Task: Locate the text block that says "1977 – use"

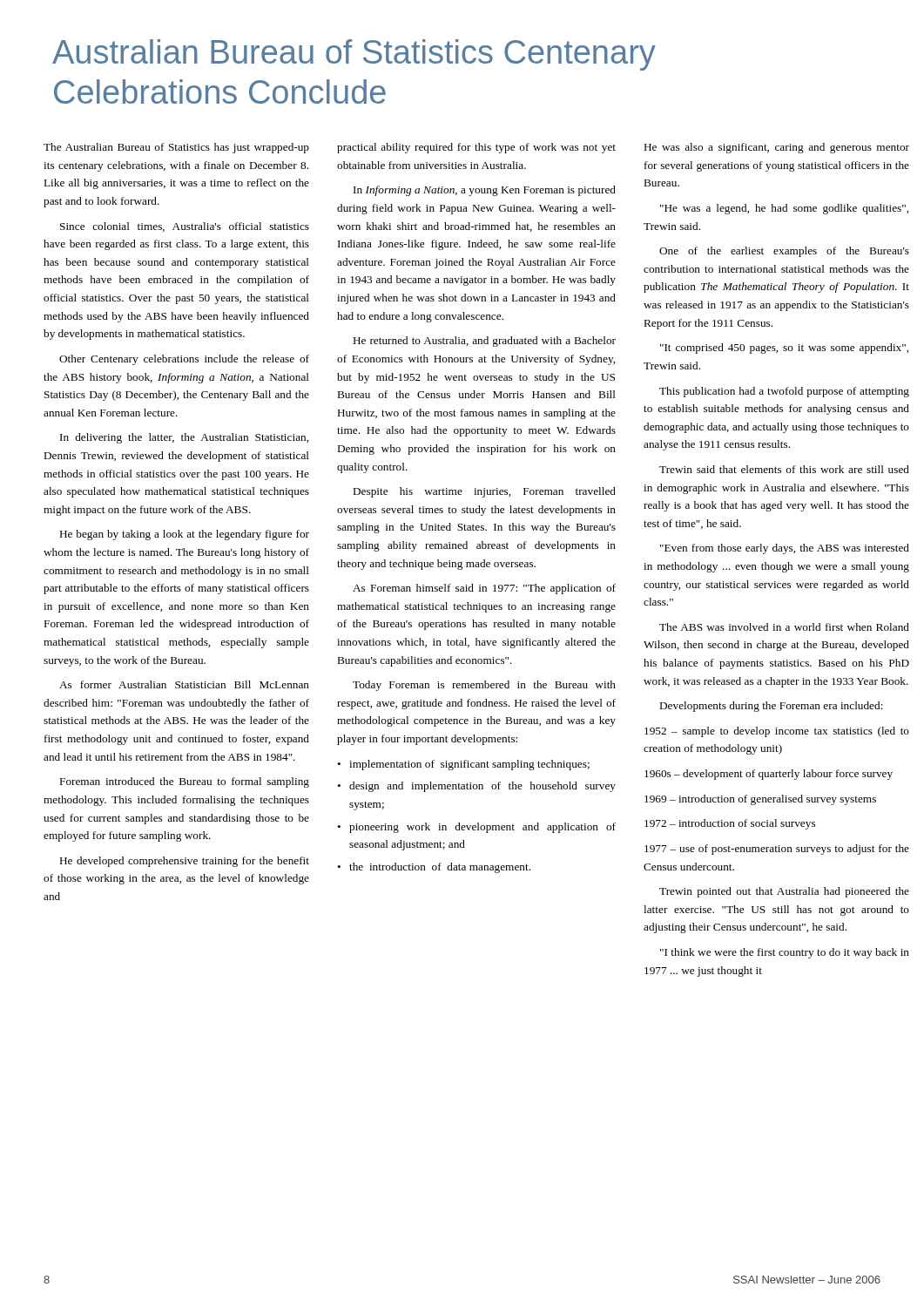Action: (x=776, y=858)
